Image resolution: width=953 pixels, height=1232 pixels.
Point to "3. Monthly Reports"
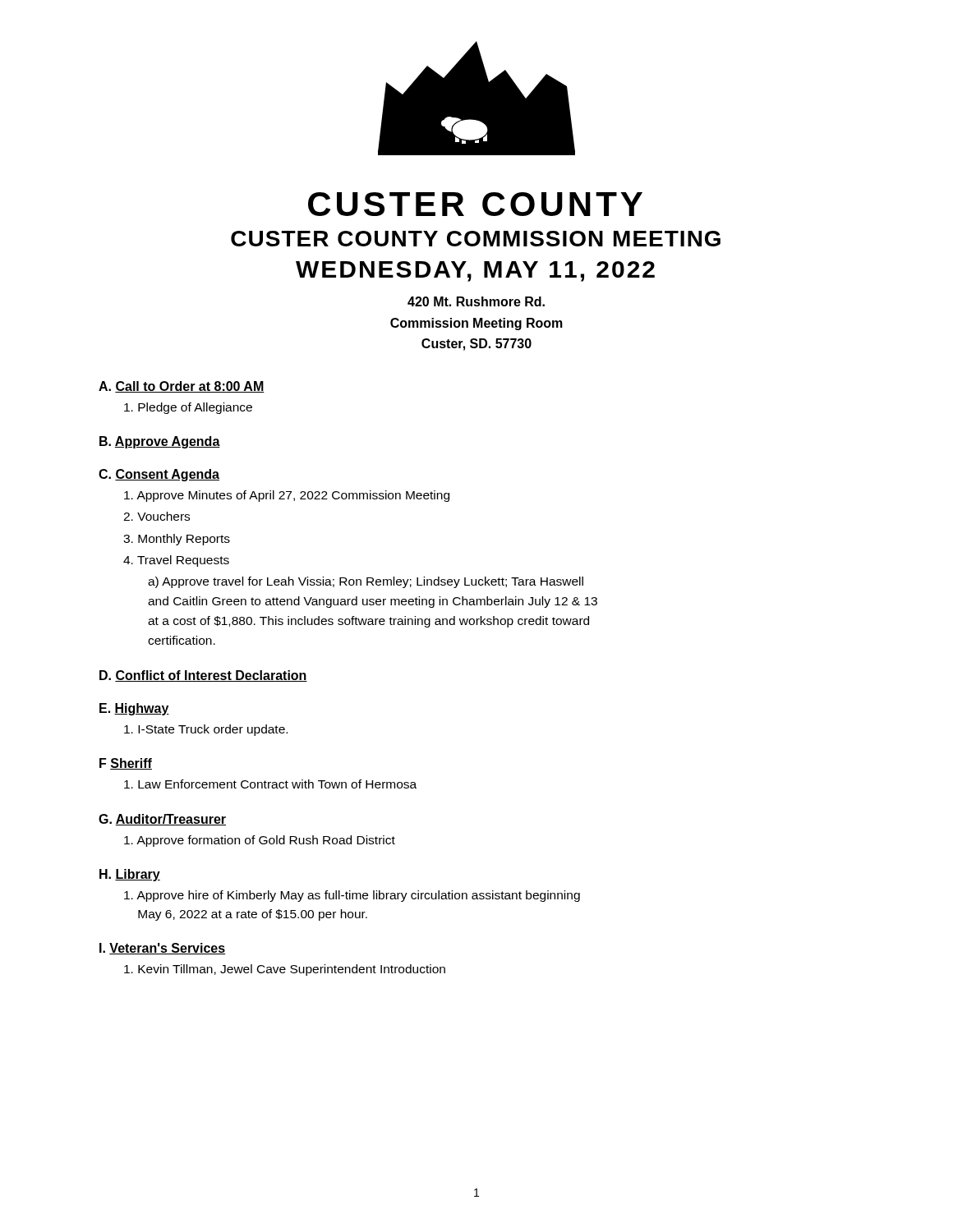(x=177, y=538)
